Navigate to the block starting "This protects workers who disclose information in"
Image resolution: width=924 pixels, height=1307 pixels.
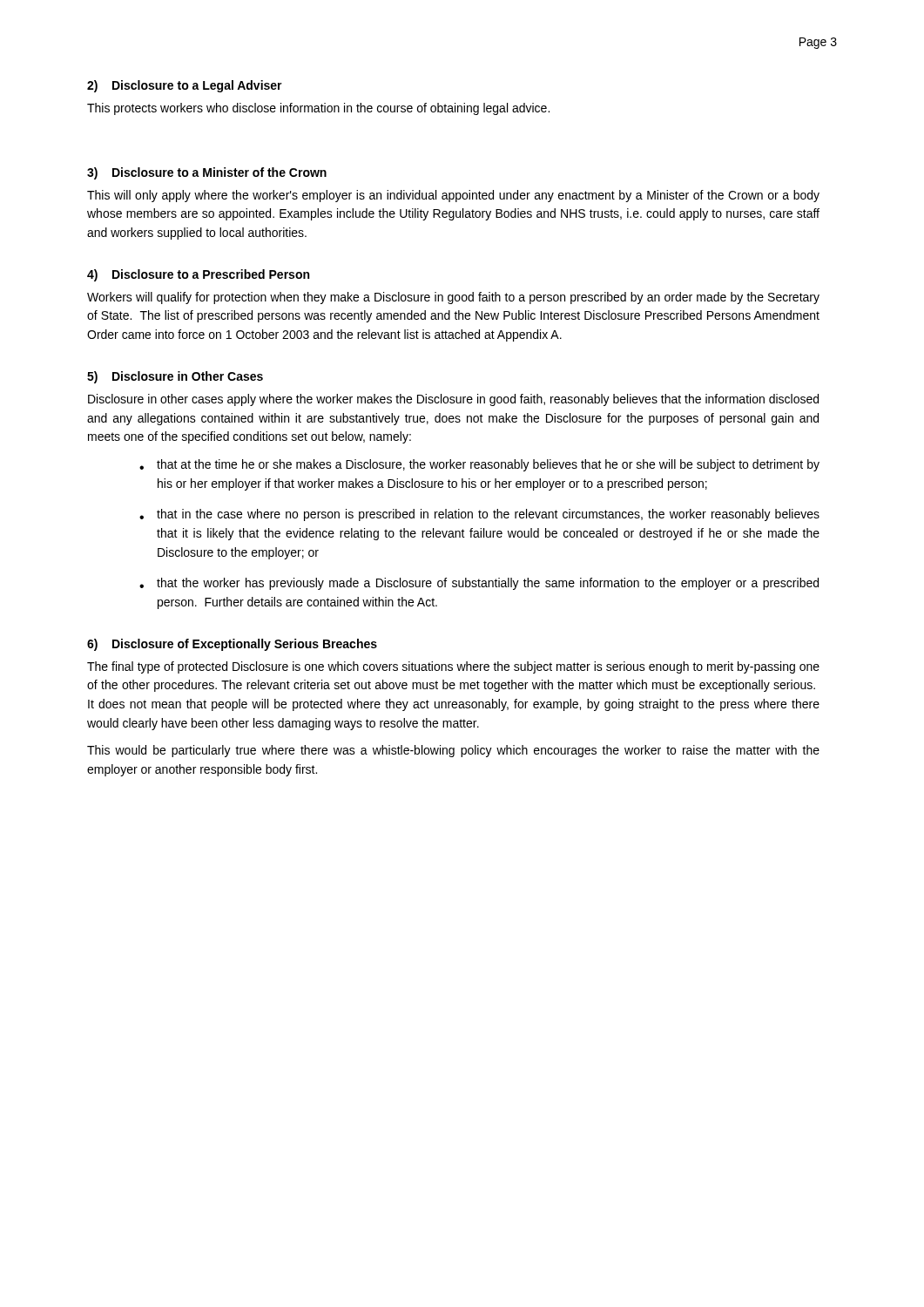319,108
